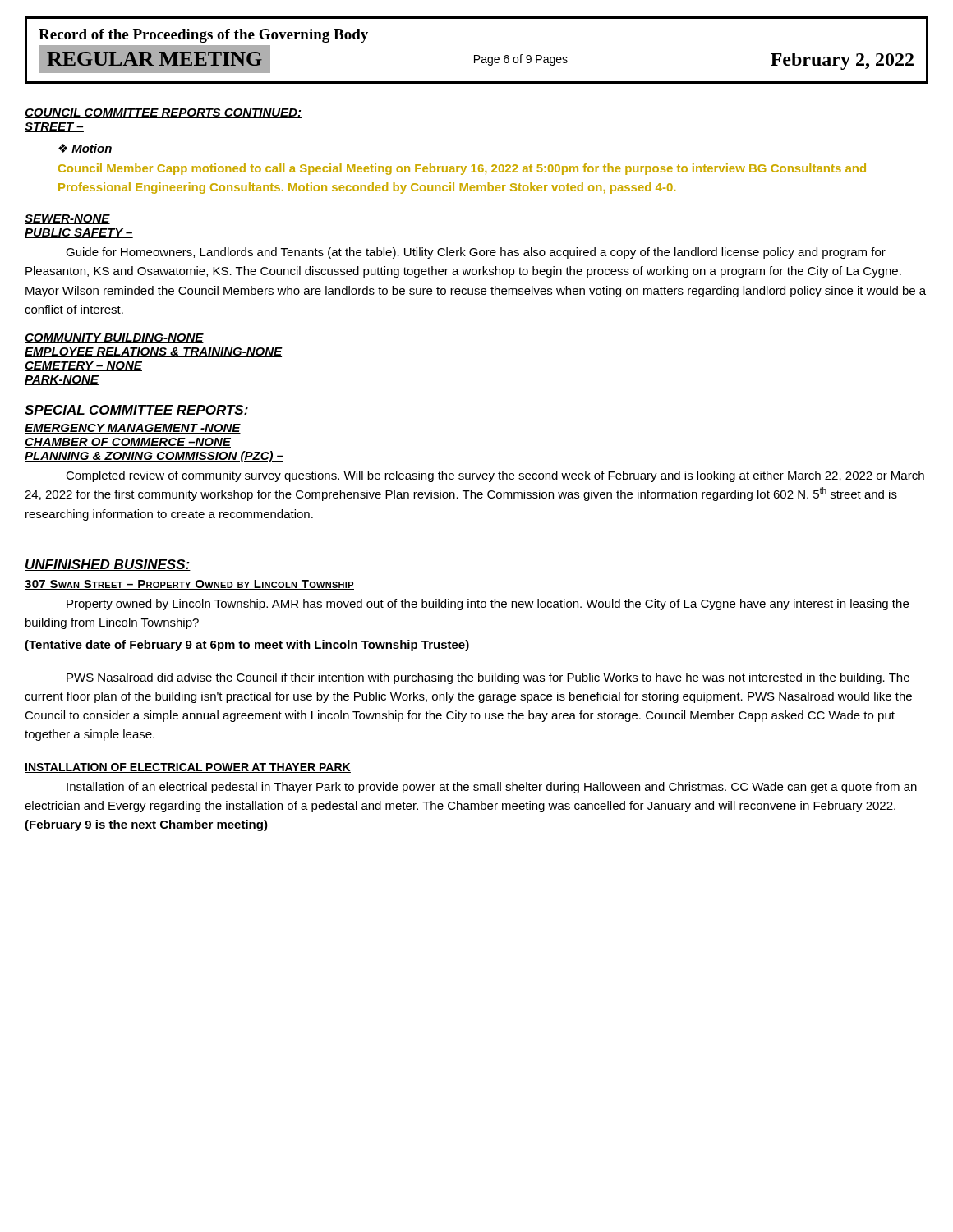This screenshot has height=1232, width=953.
Task: Where does it say "COMMUNITY BUILDING-NONE"?
Action: pos(114,338)
